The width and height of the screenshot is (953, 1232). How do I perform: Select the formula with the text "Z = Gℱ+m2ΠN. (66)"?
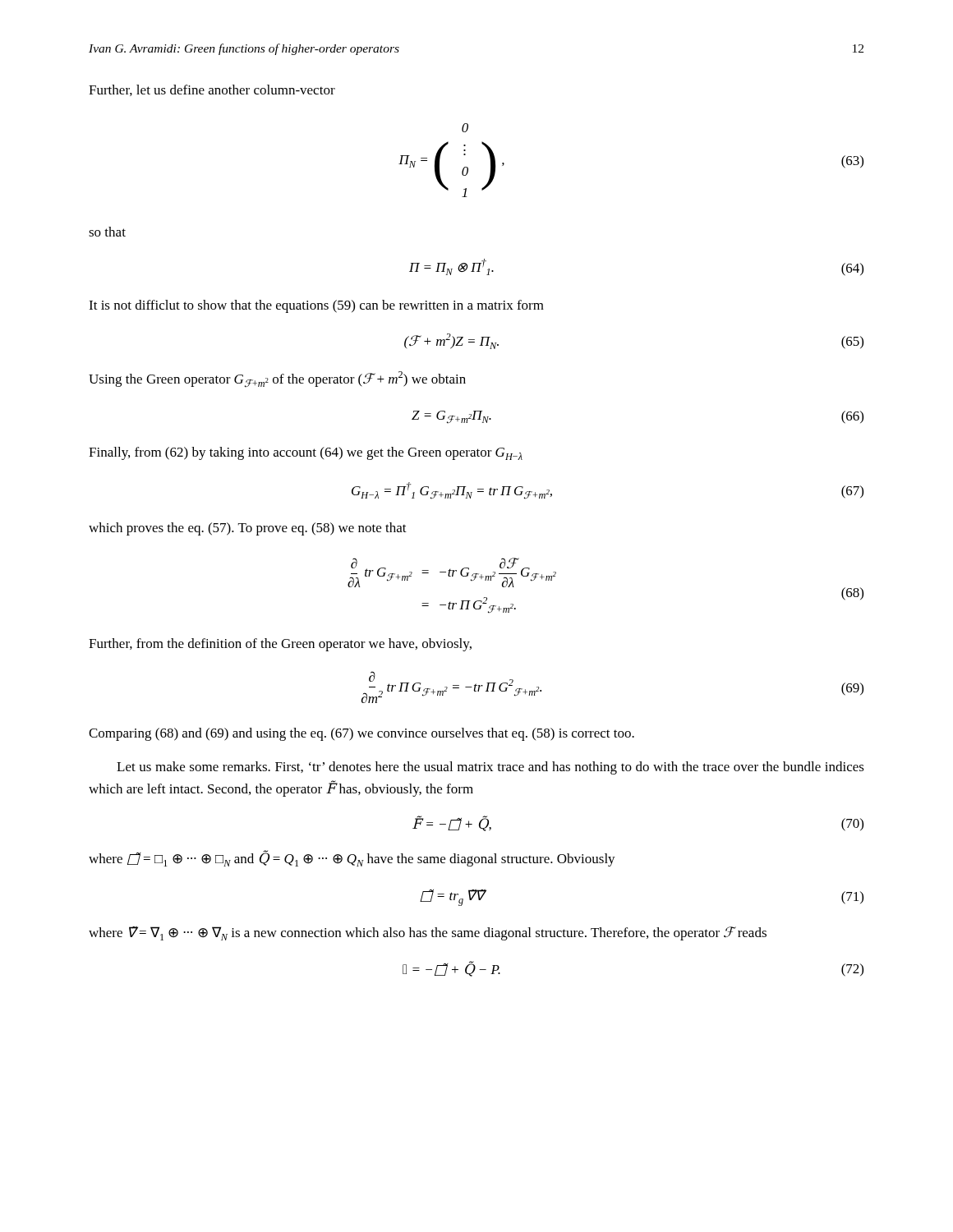click(476, 417)
